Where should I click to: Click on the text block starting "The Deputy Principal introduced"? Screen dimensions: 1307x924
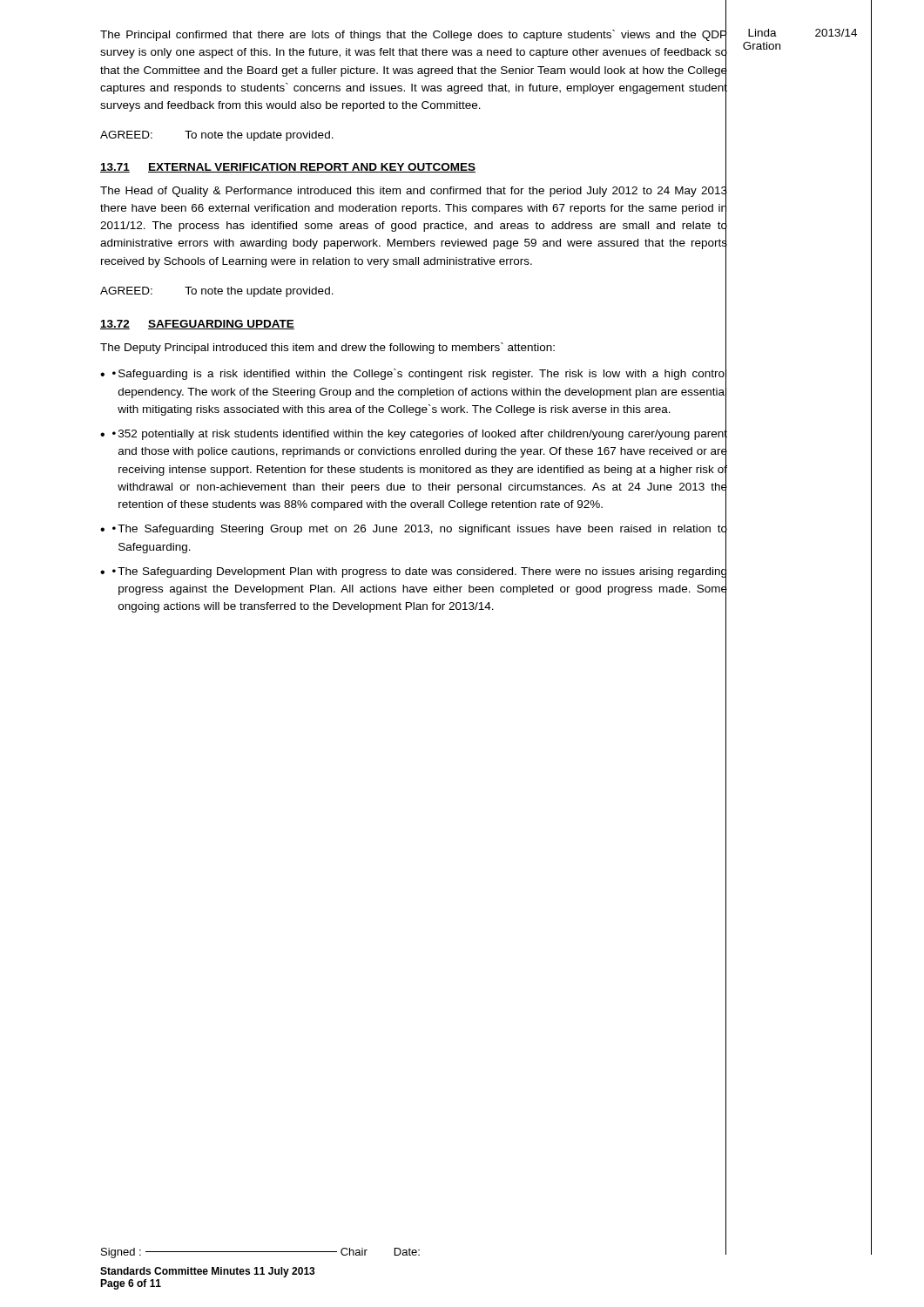click(328, 347)
